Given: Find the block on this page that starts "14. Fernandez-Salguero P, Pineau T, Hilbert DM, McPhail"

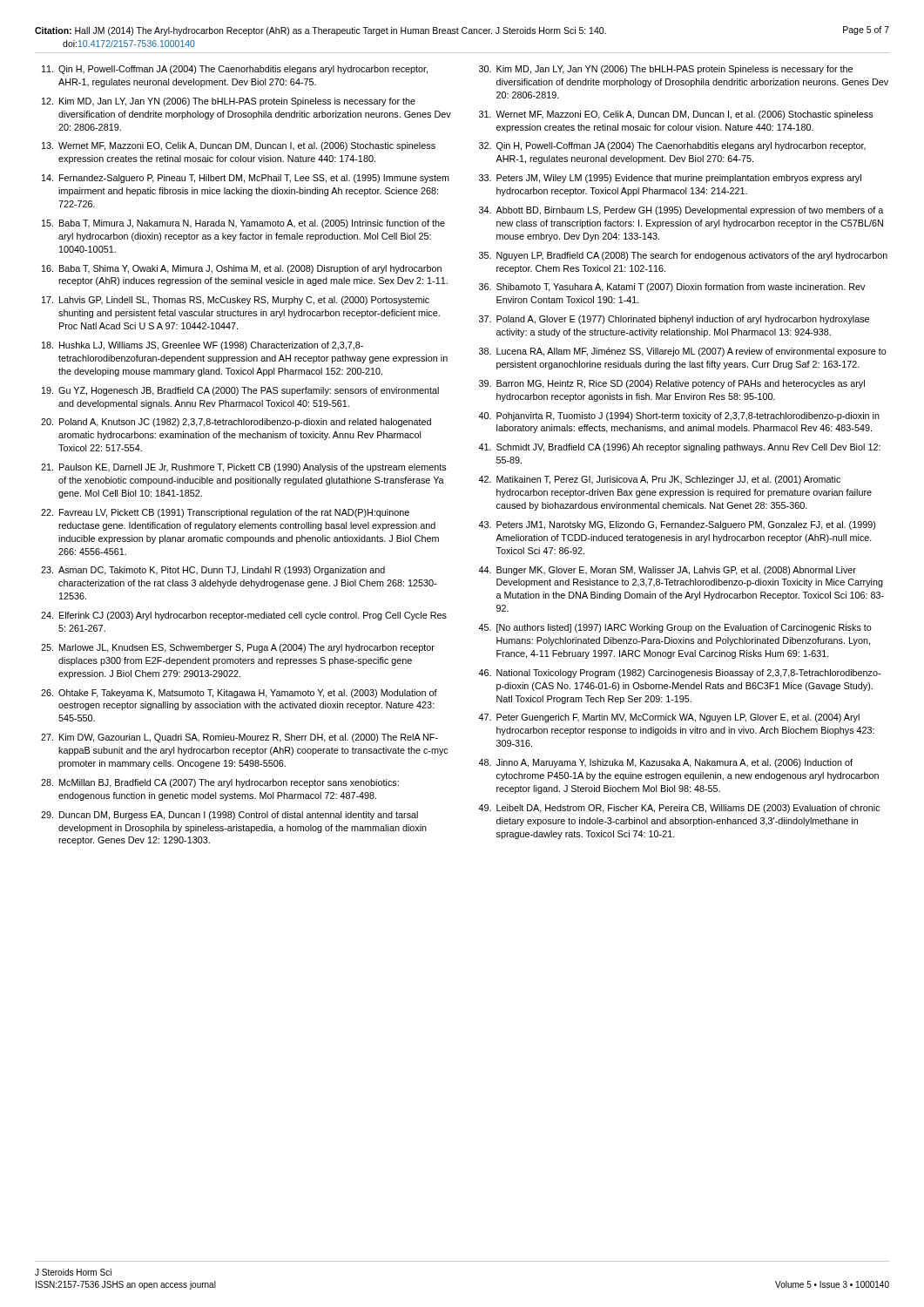Looking at the screenshot, I should coord(243,191).
